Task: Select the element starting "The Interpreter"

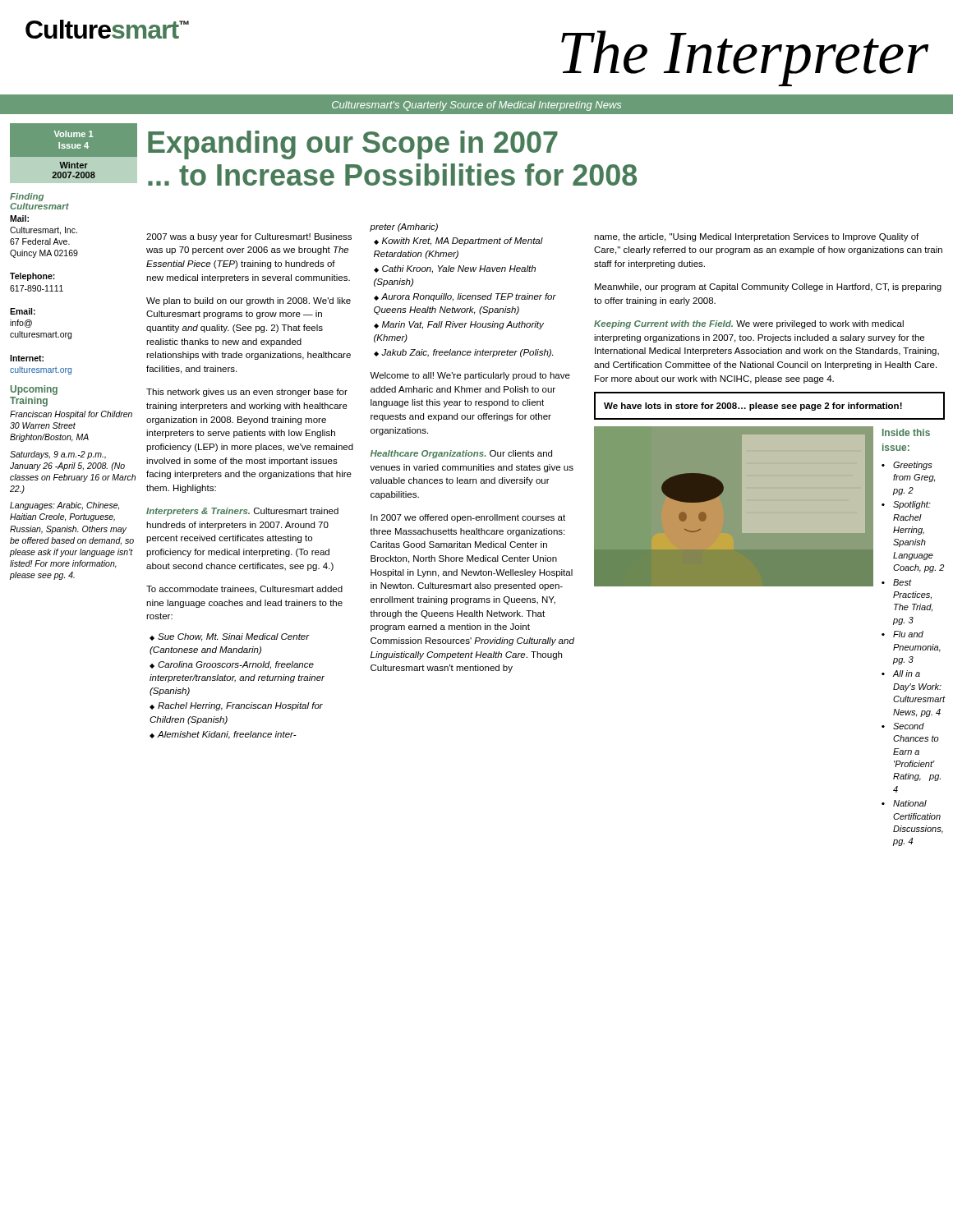Action: pos(743,53)
